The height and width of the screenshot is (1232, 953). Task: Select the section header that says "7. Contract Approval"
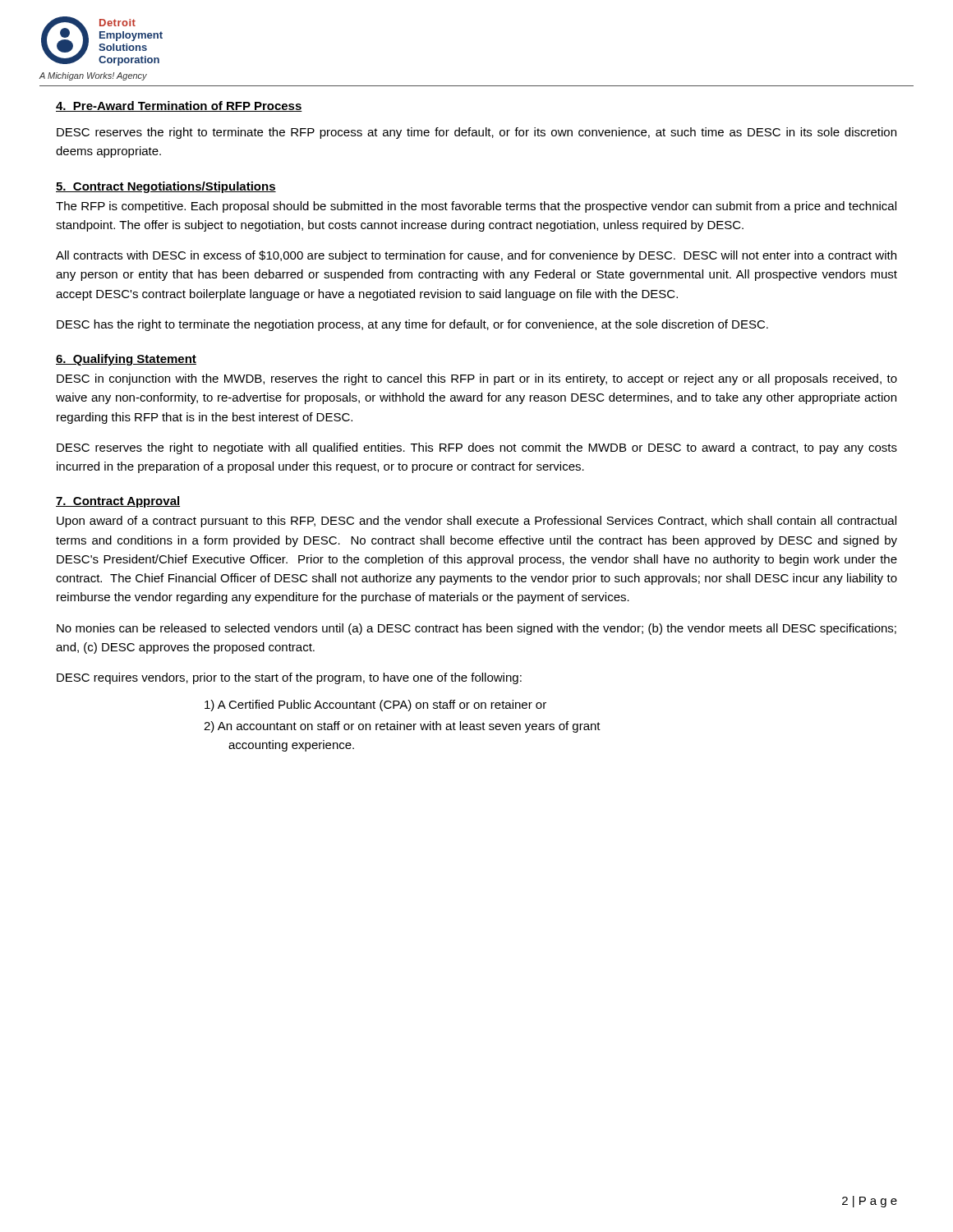coord(118,501)
